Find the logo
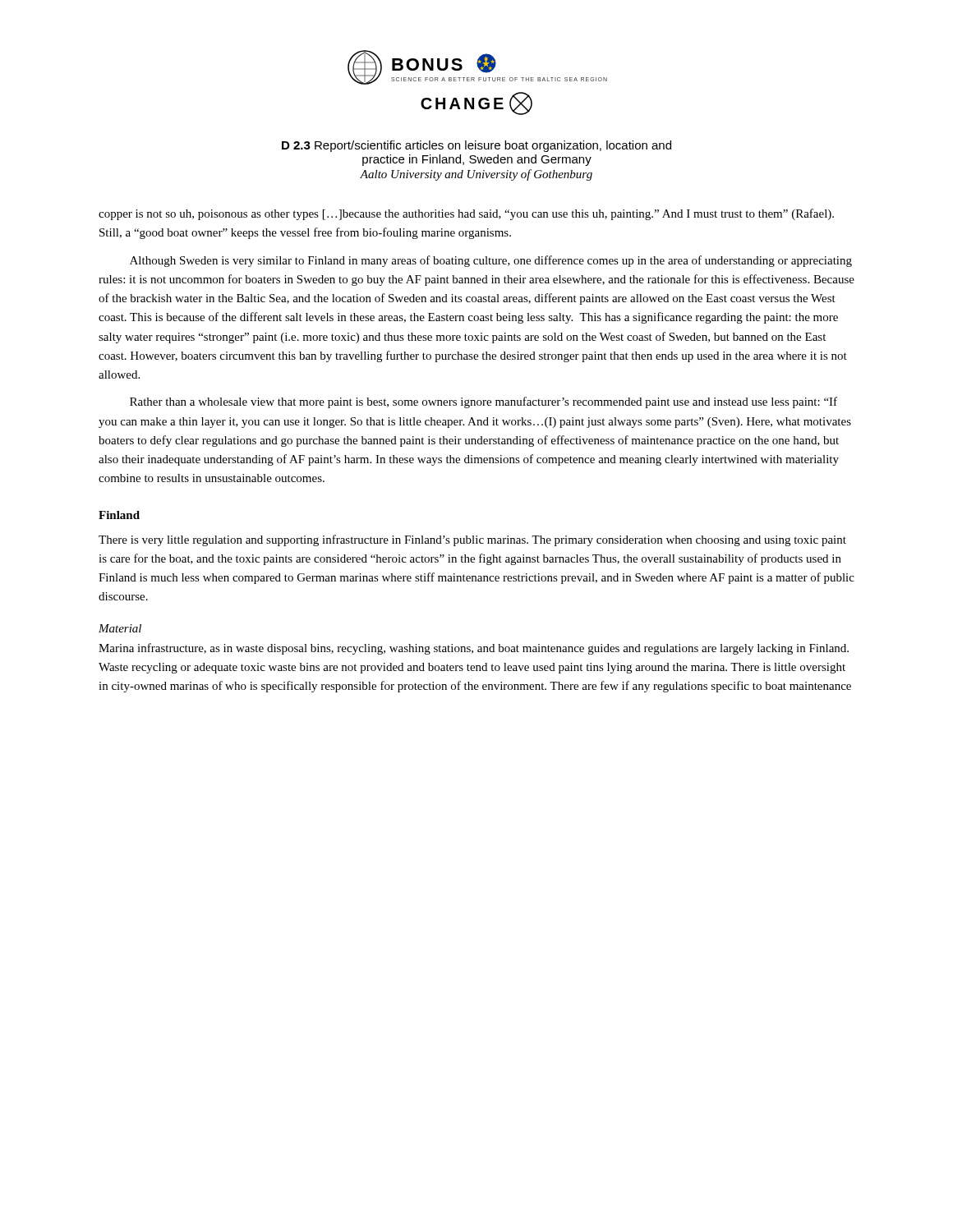 [x=476, y=82]
